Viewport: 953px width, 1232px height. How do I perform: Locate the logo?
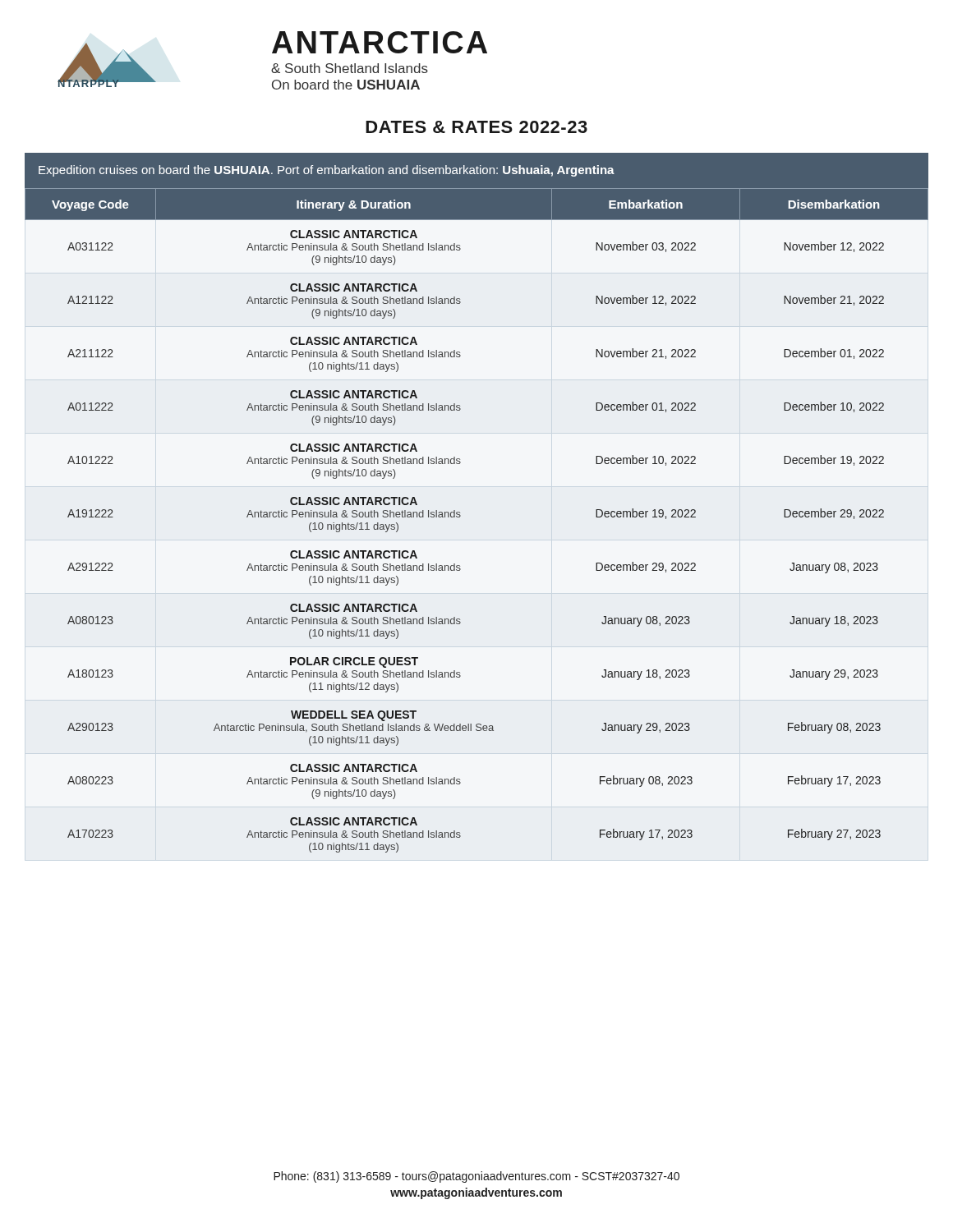click(x=119, y=59)
